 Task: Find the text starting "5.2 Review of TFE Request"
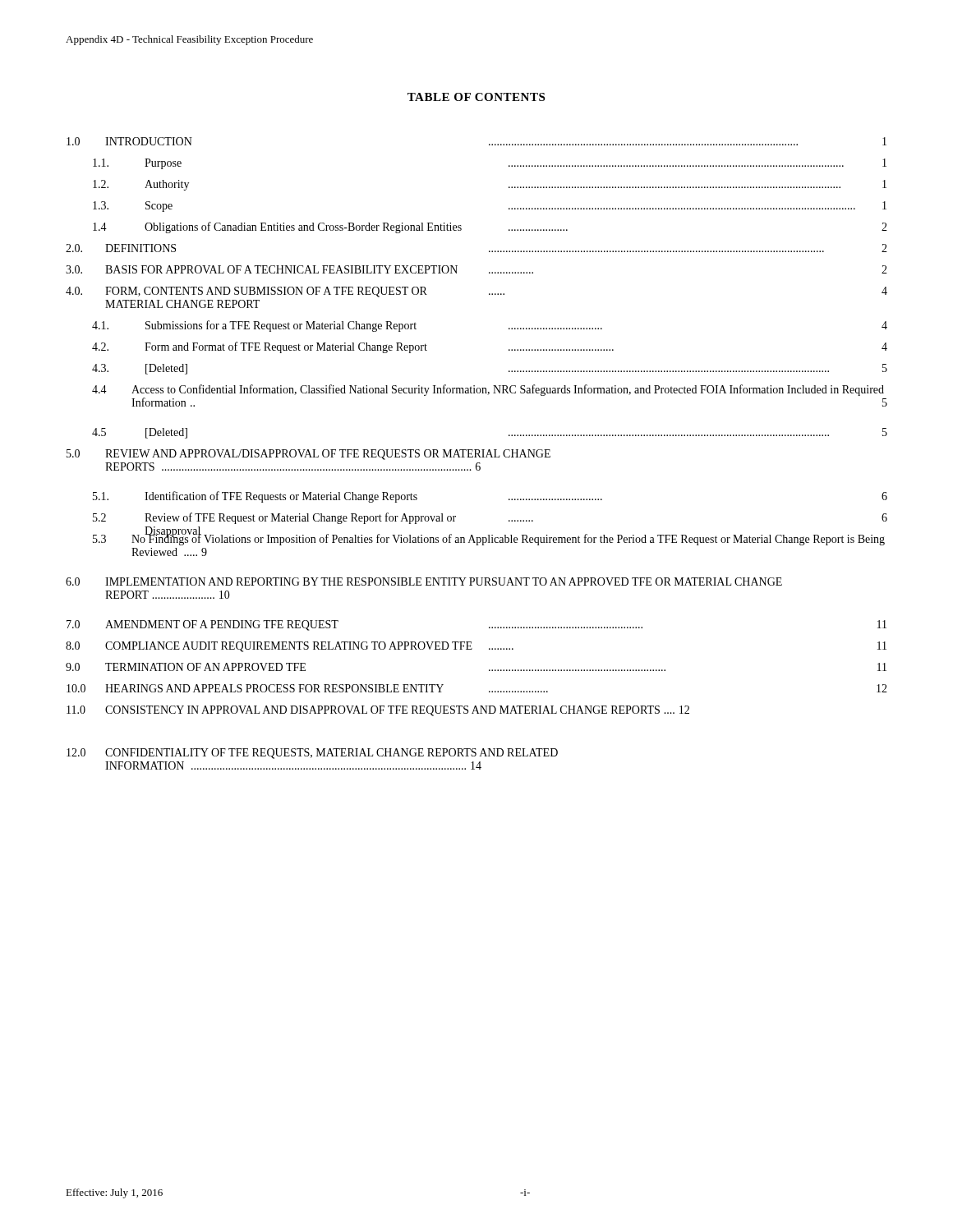pyautogui.click(x=476, y=525)
